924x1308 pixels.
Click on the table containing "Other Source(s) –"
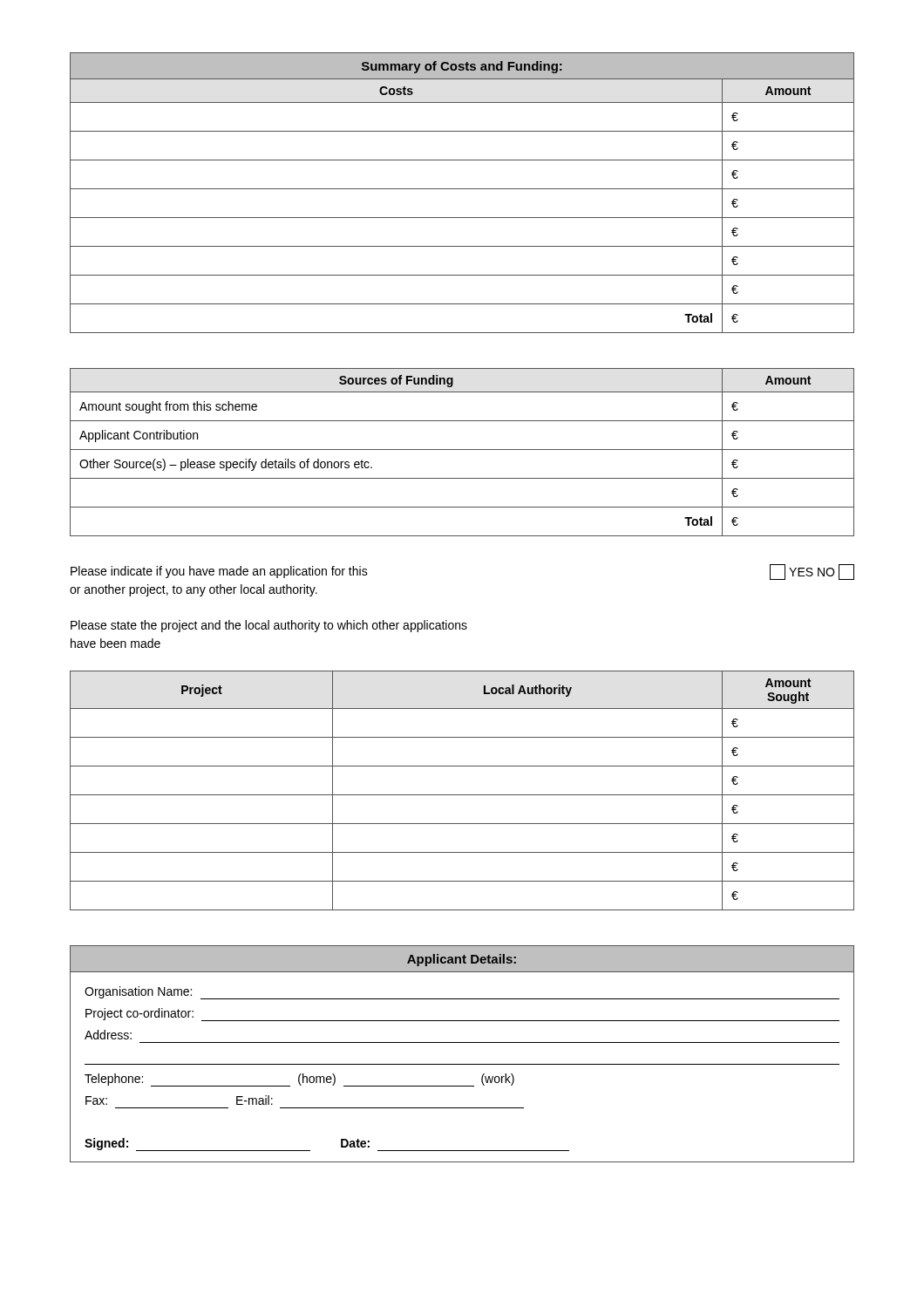point(462,452)
